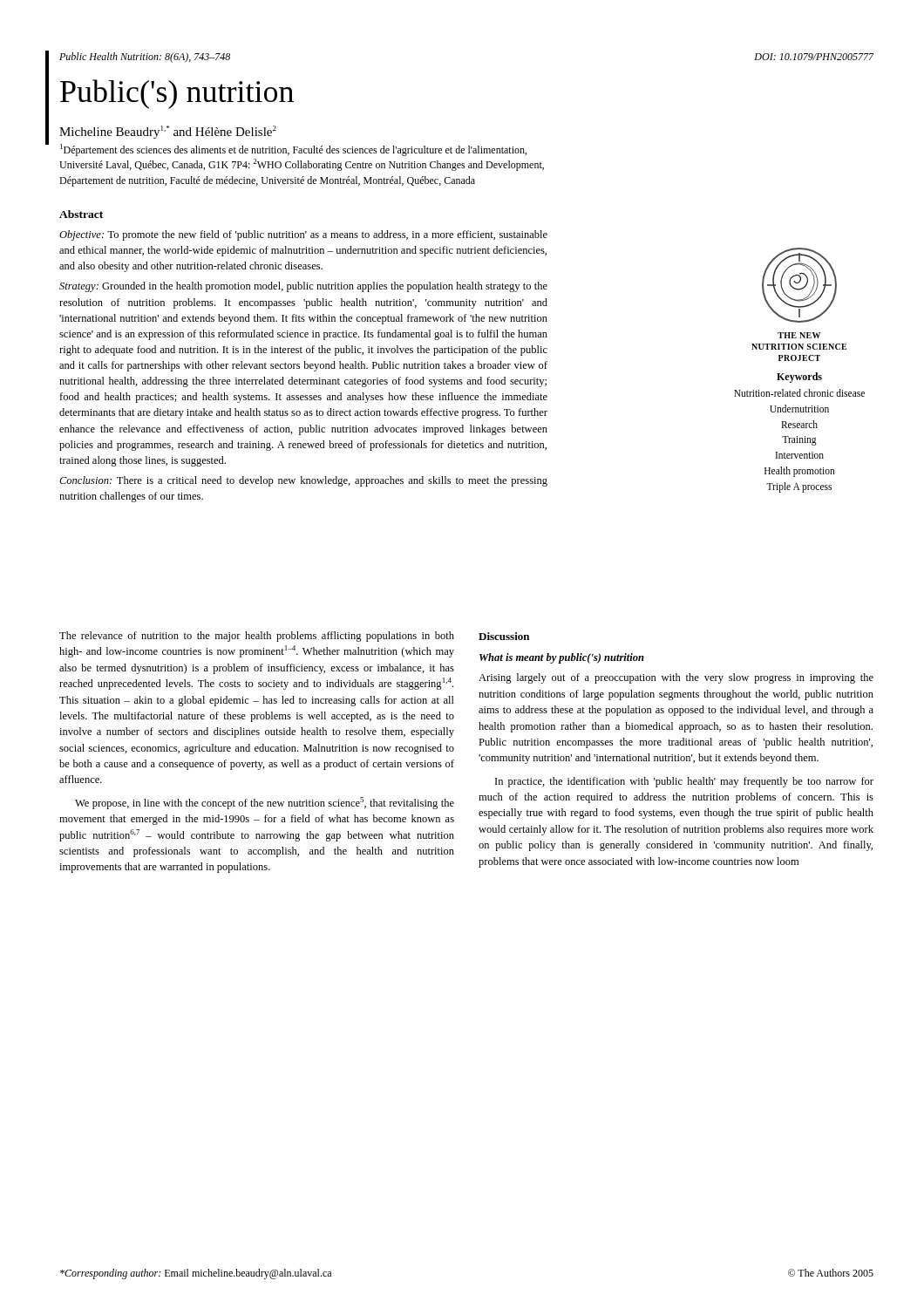Locate the block of text that opens with "Micheline Beaudry1,* and Hélène"
Image resolution: width=924 pixels, height=1308 pixels.
pos(330,157)
